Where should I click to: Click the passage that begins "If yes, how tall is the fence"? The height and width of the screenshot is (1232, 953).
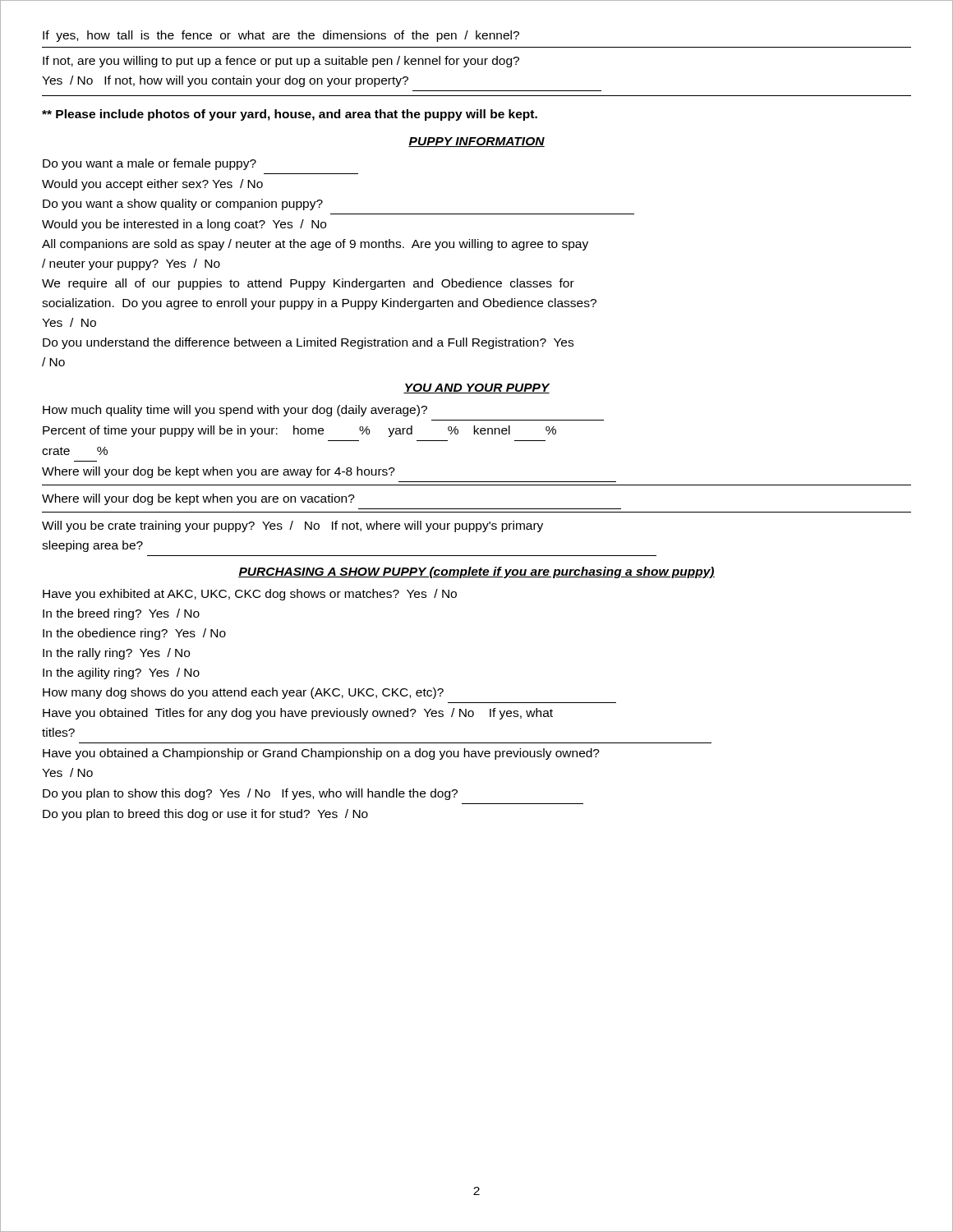click(x=281, y=35)
